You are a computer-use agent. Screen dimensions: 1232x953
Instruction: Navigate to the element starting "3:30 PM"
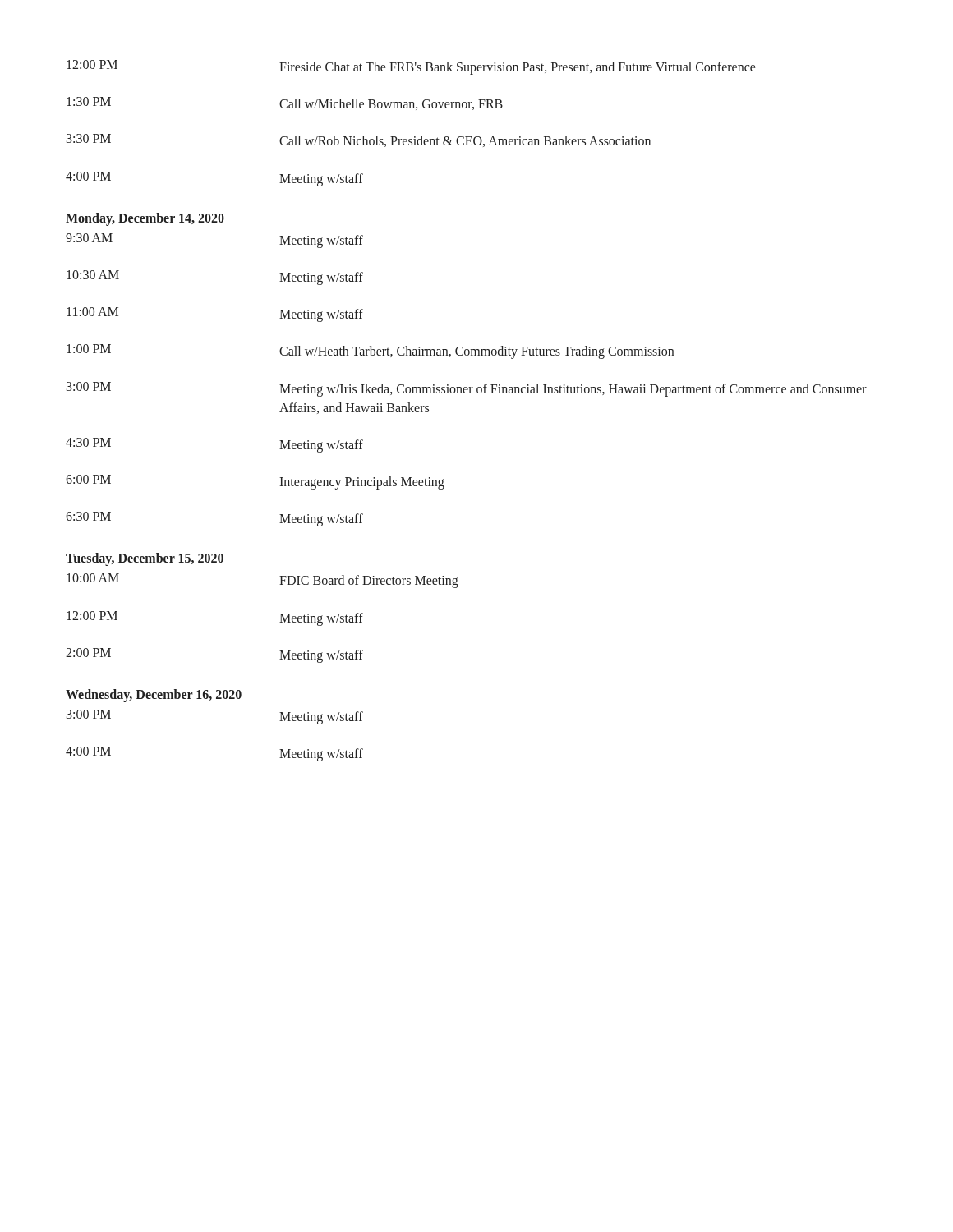coord(89,139)
